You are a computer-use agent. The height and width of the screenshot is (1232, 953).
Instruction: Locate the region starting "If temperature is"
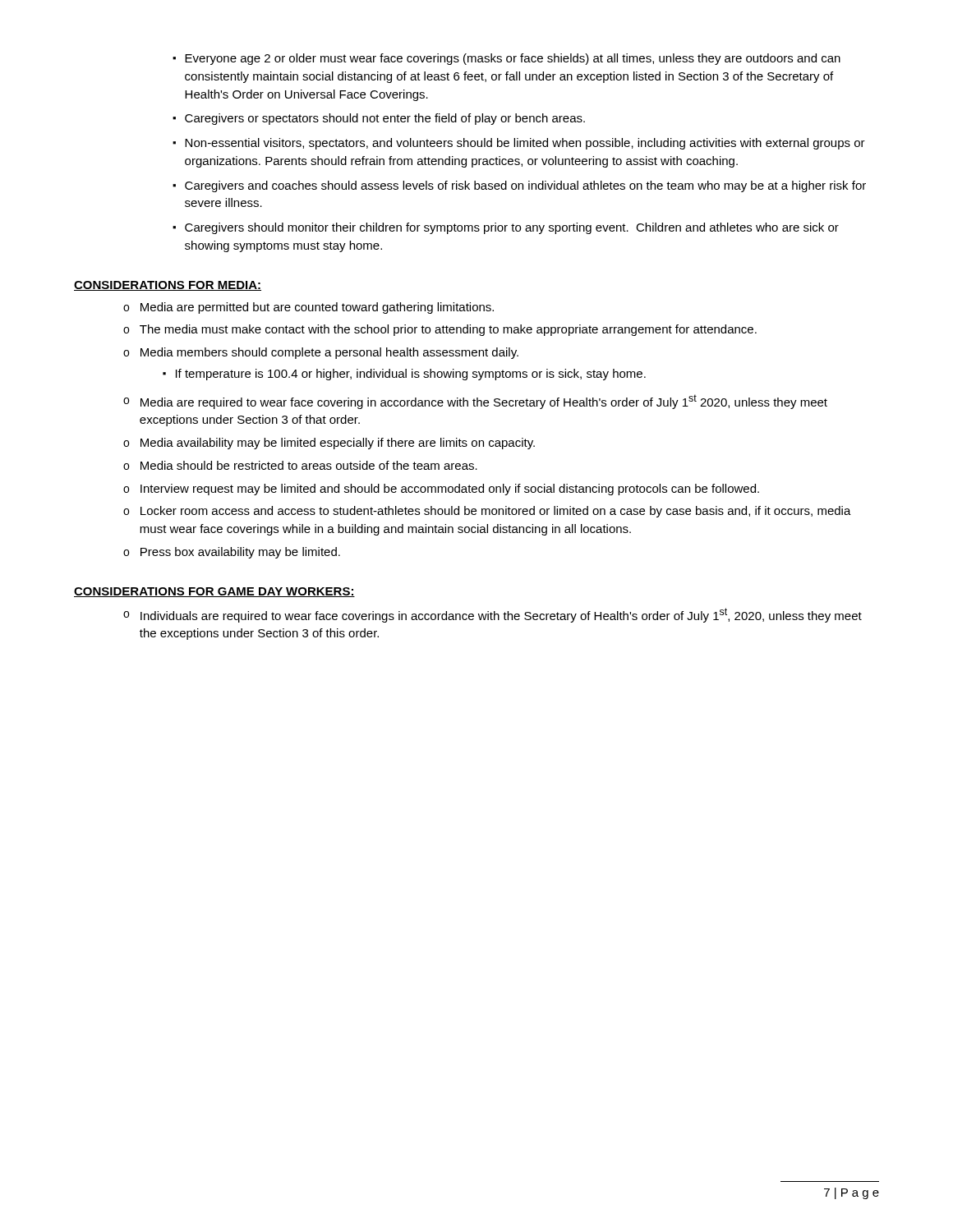(x=410, y=373)
